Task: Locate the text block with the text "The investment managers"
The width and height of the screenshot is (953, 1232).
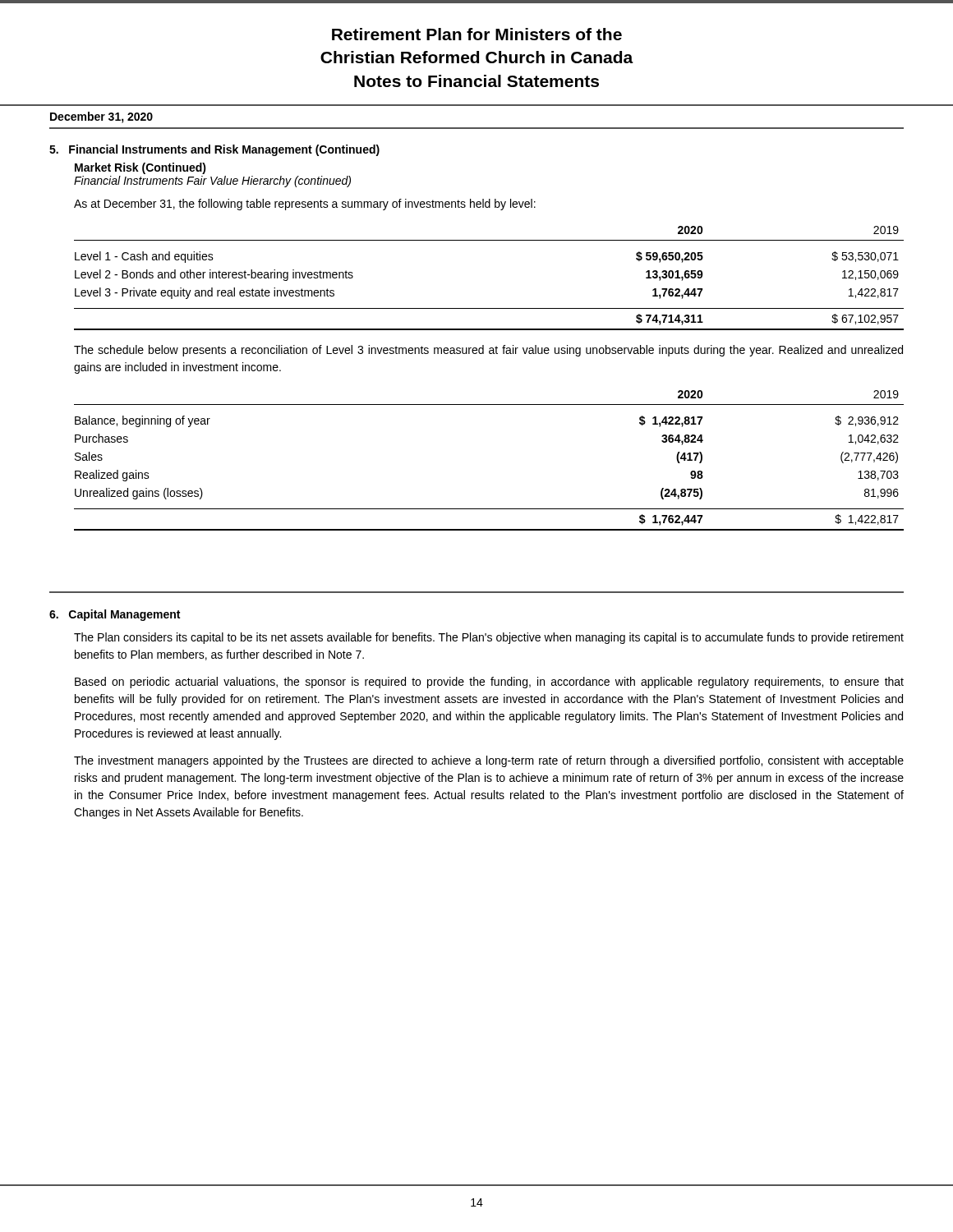Action: tap(489, 786)
